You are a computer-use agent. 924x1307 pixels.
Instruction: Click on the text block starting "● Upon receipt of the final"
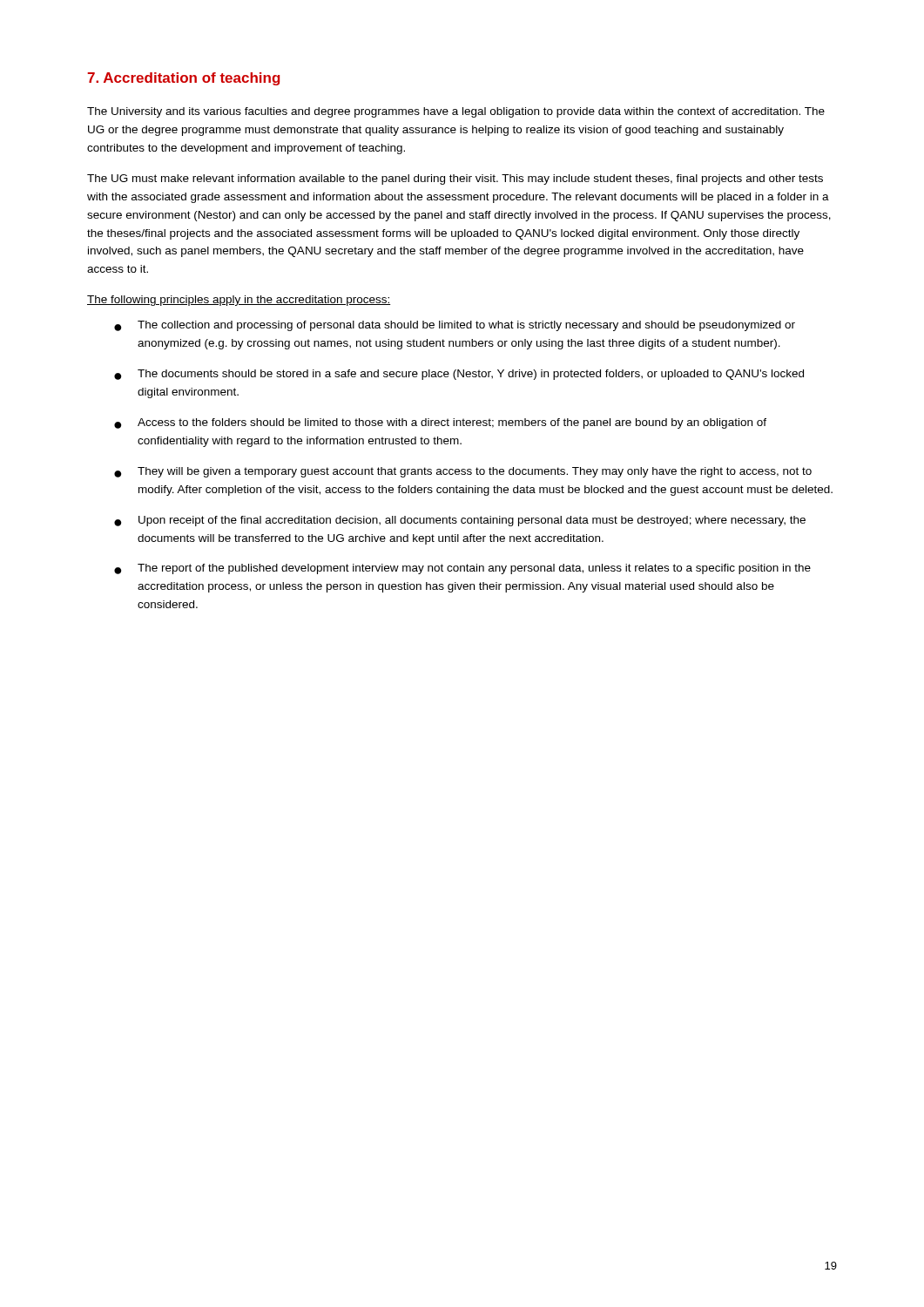click(475, 529)
